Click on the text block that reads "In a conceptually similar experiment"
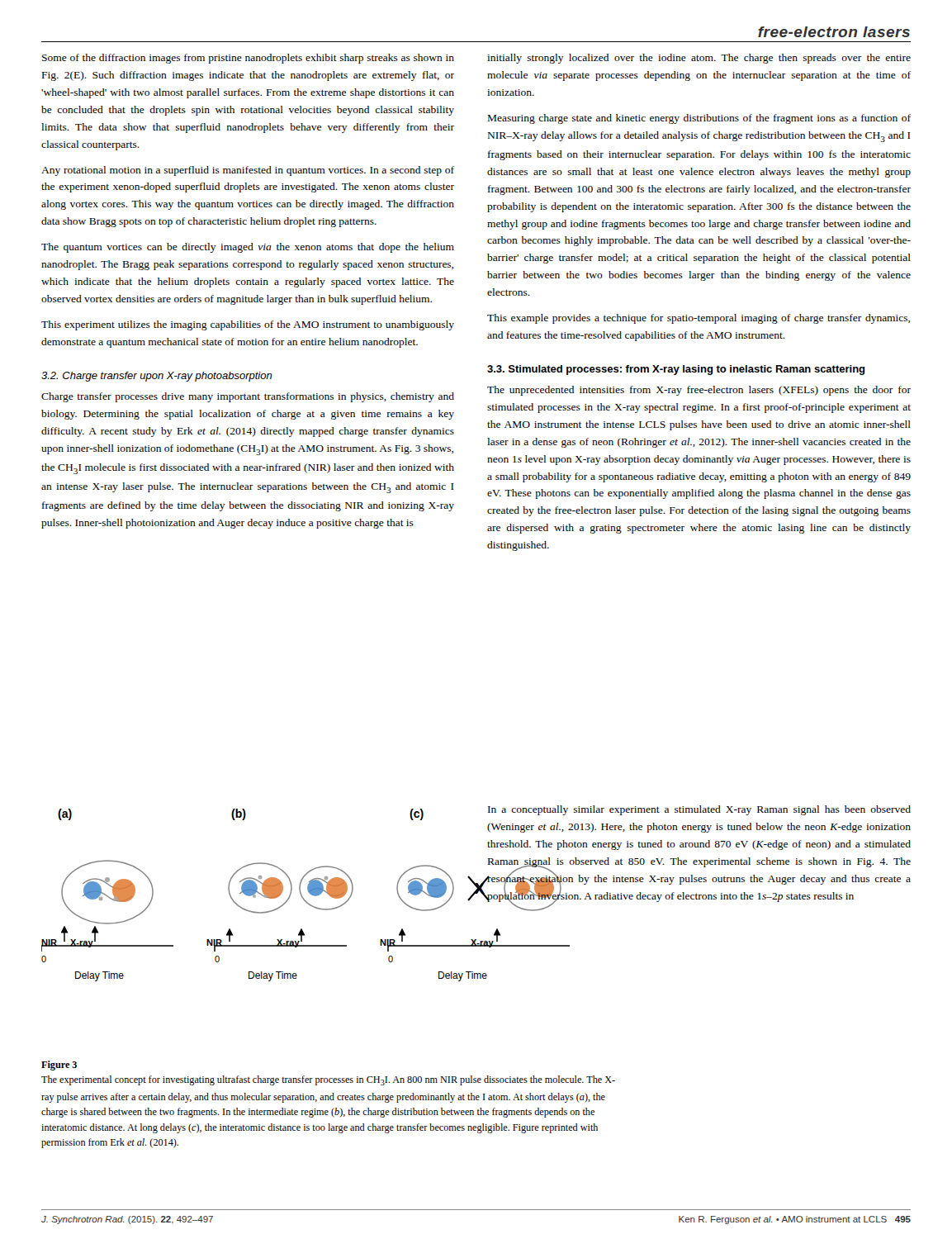 click(x=699, y=852)
